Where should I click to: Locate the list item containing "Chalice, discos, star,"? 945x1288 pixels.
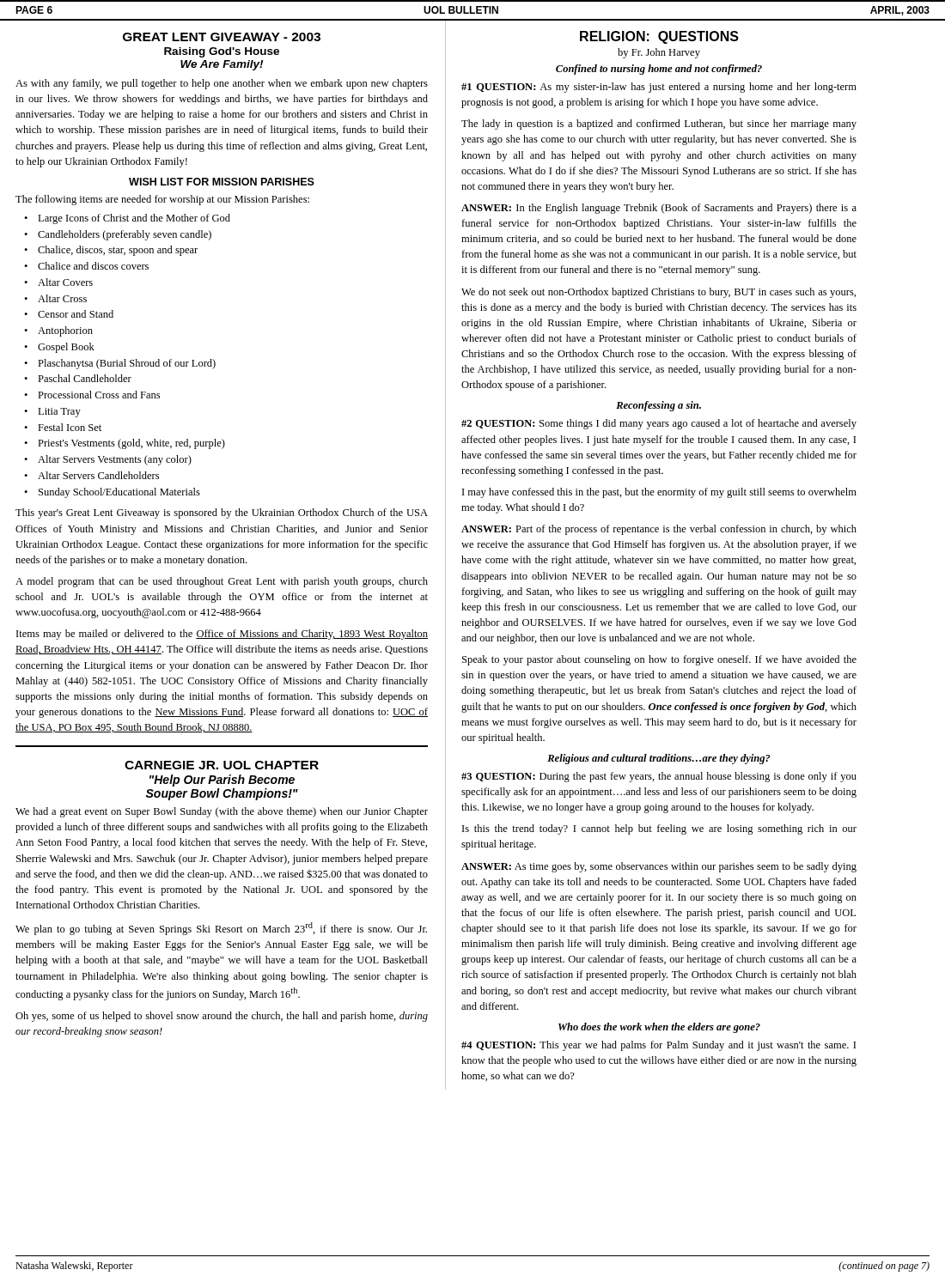tap(118, 250)
